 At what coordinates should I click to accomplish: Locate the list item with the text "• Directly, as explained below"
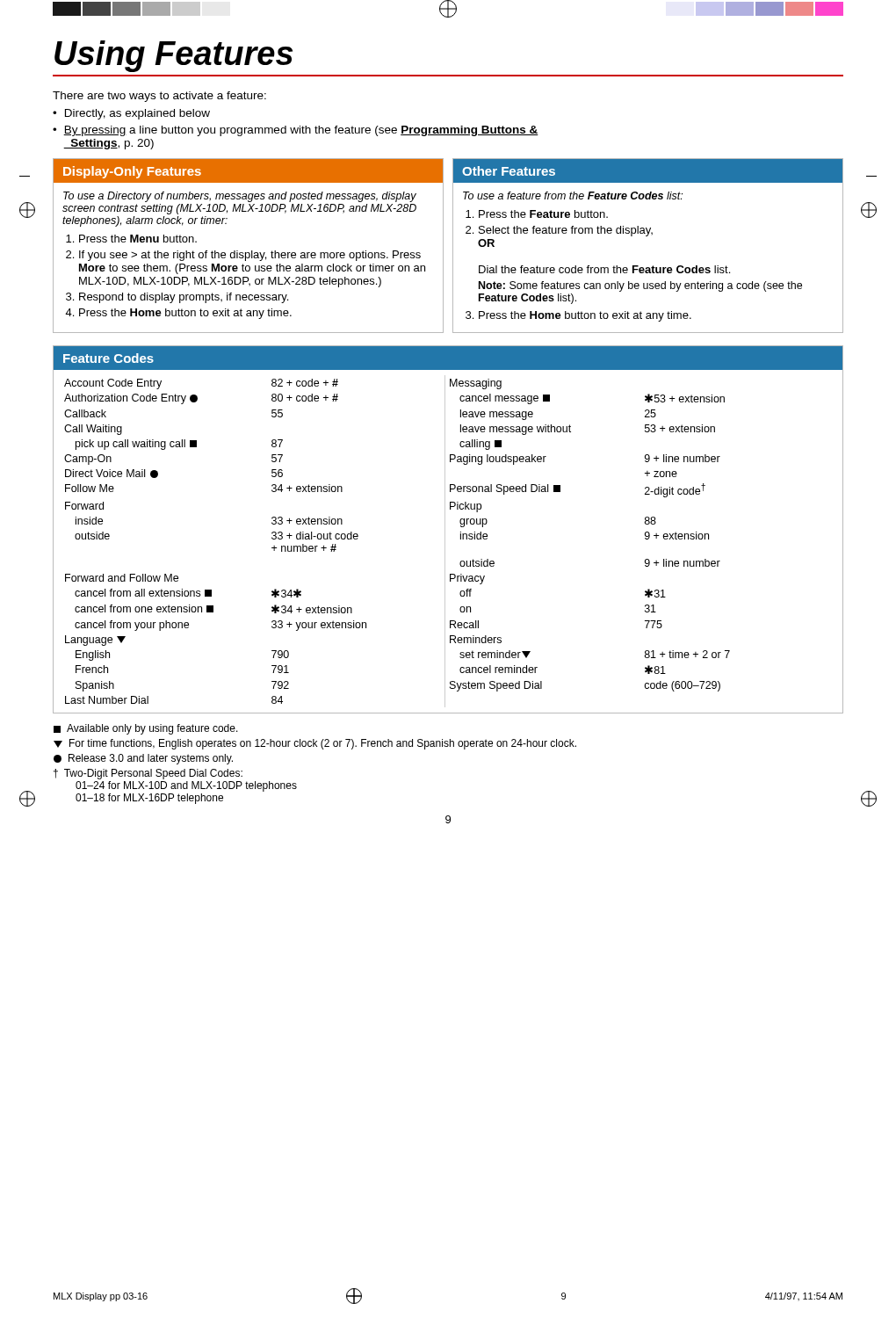coord(131,114)
